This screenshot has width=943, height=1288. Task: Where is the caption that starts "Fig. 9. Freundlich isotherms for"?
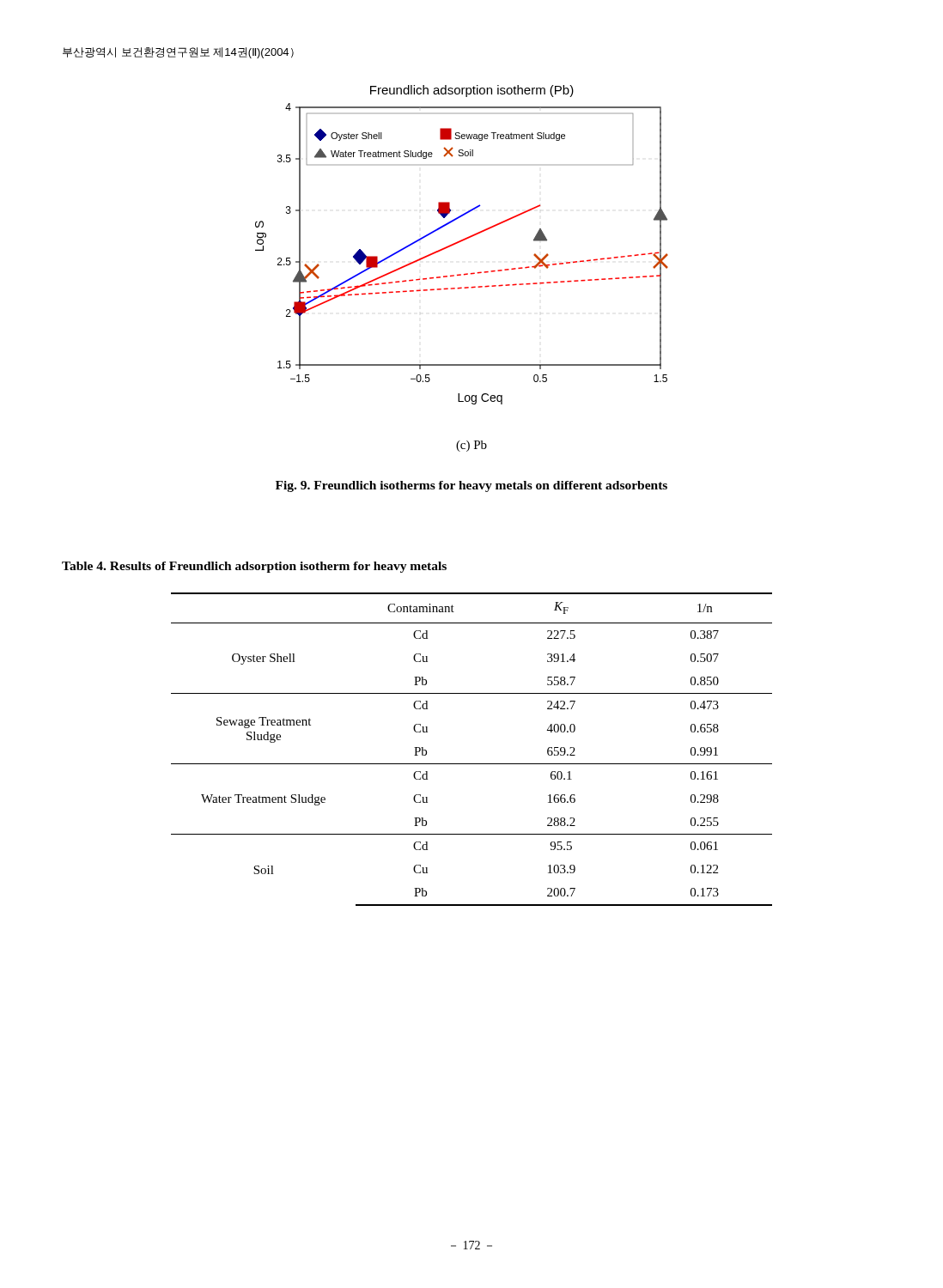coord(472,485)
